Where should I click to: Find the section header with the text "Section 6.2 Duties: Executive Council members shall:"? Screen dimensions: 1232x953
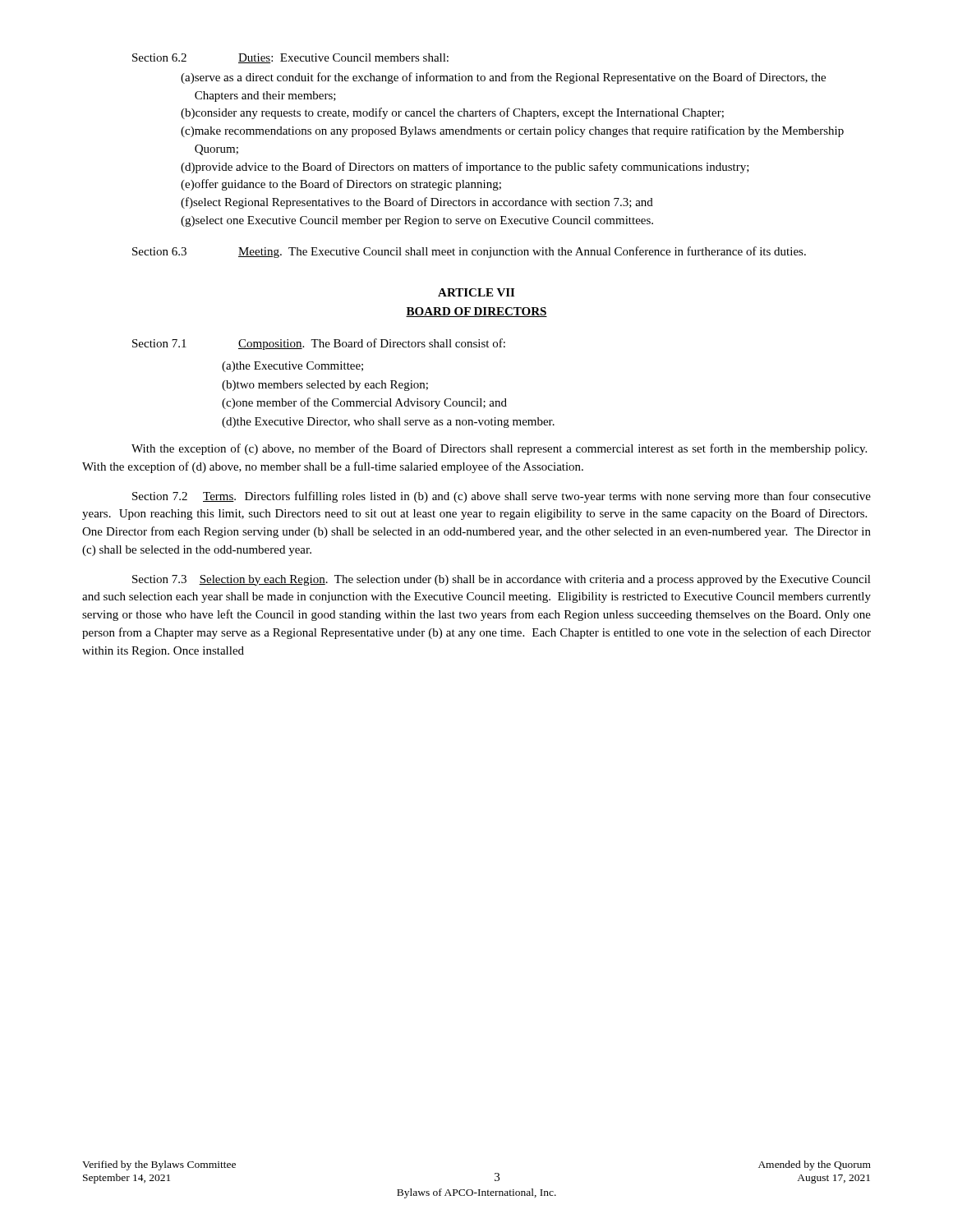point(290,58)
